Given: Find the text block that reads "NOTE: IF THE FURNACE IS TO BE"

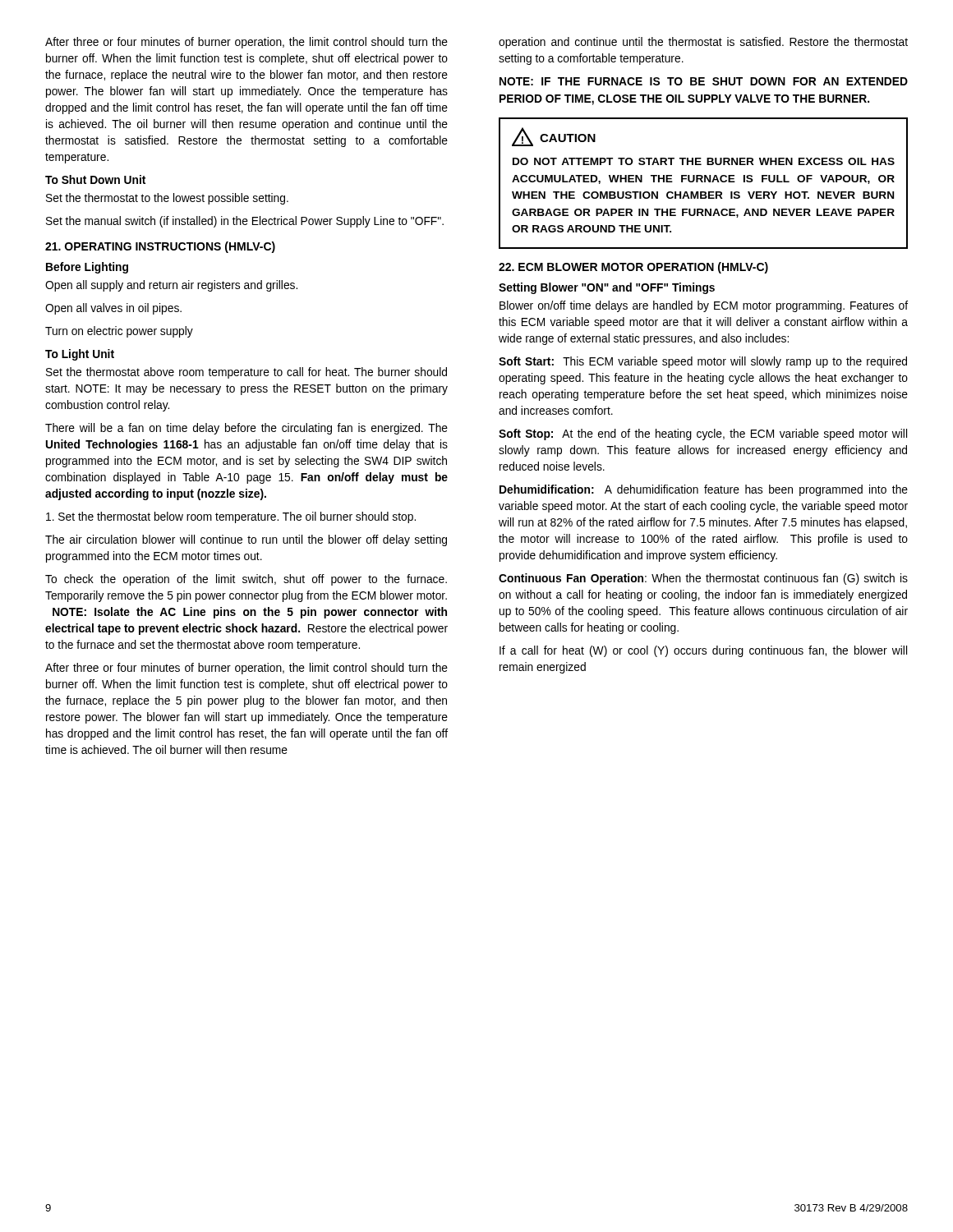Looking at the screenshot, I should [x=703, y=91].
